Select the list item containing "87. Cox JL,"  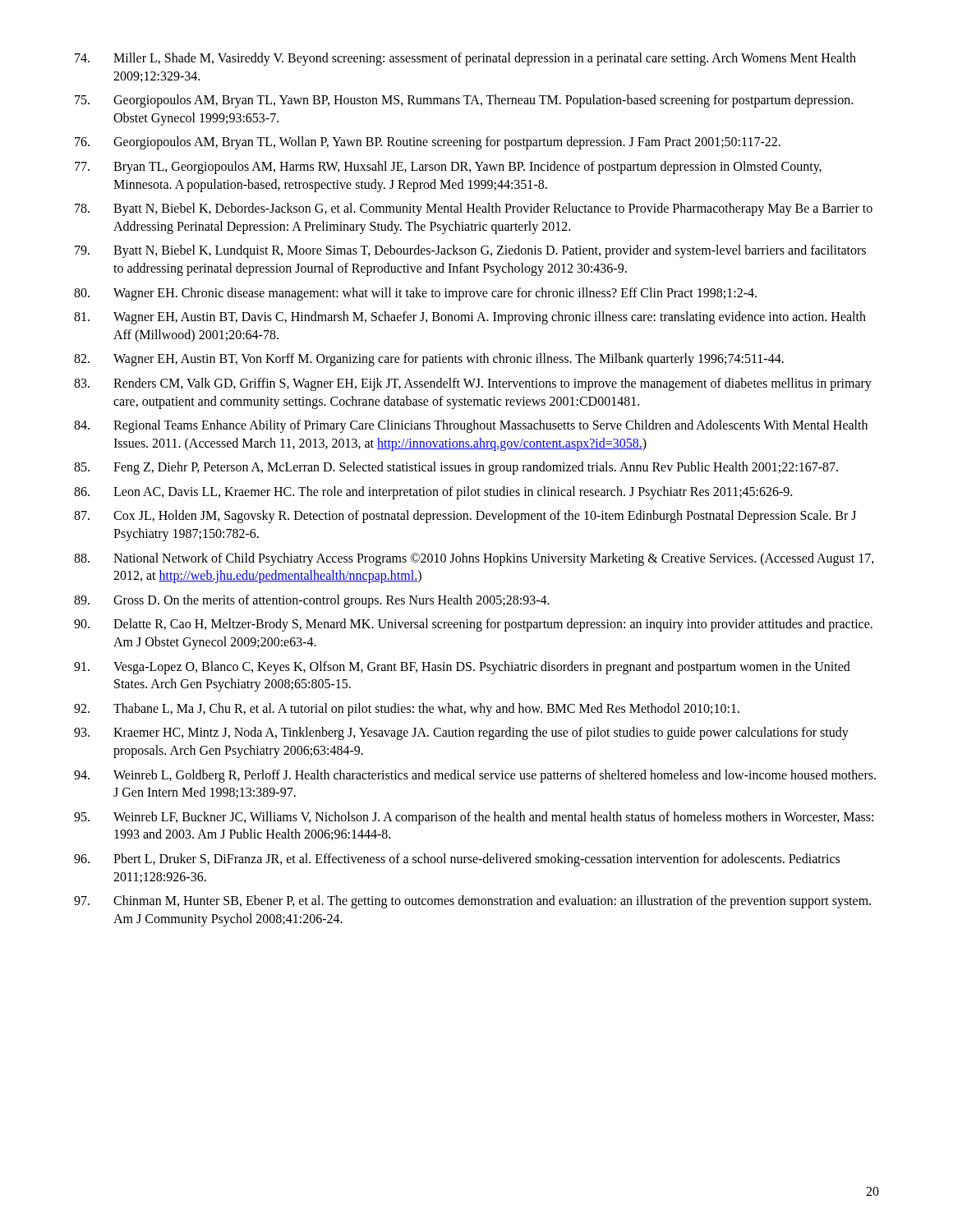tap(476, 525)
